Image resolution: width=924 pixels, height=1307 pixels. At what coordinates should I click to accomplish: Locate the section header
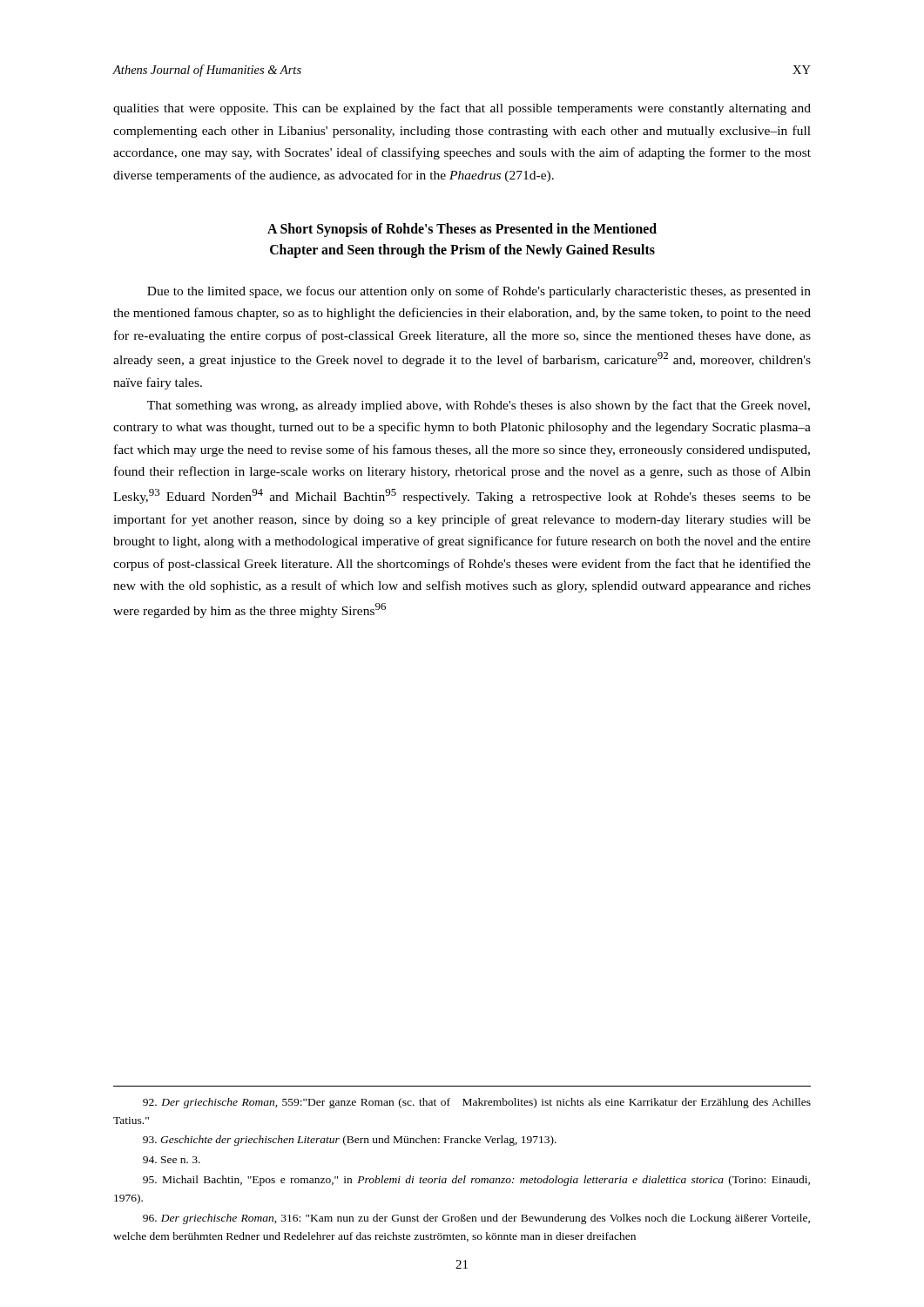point(462,239)
